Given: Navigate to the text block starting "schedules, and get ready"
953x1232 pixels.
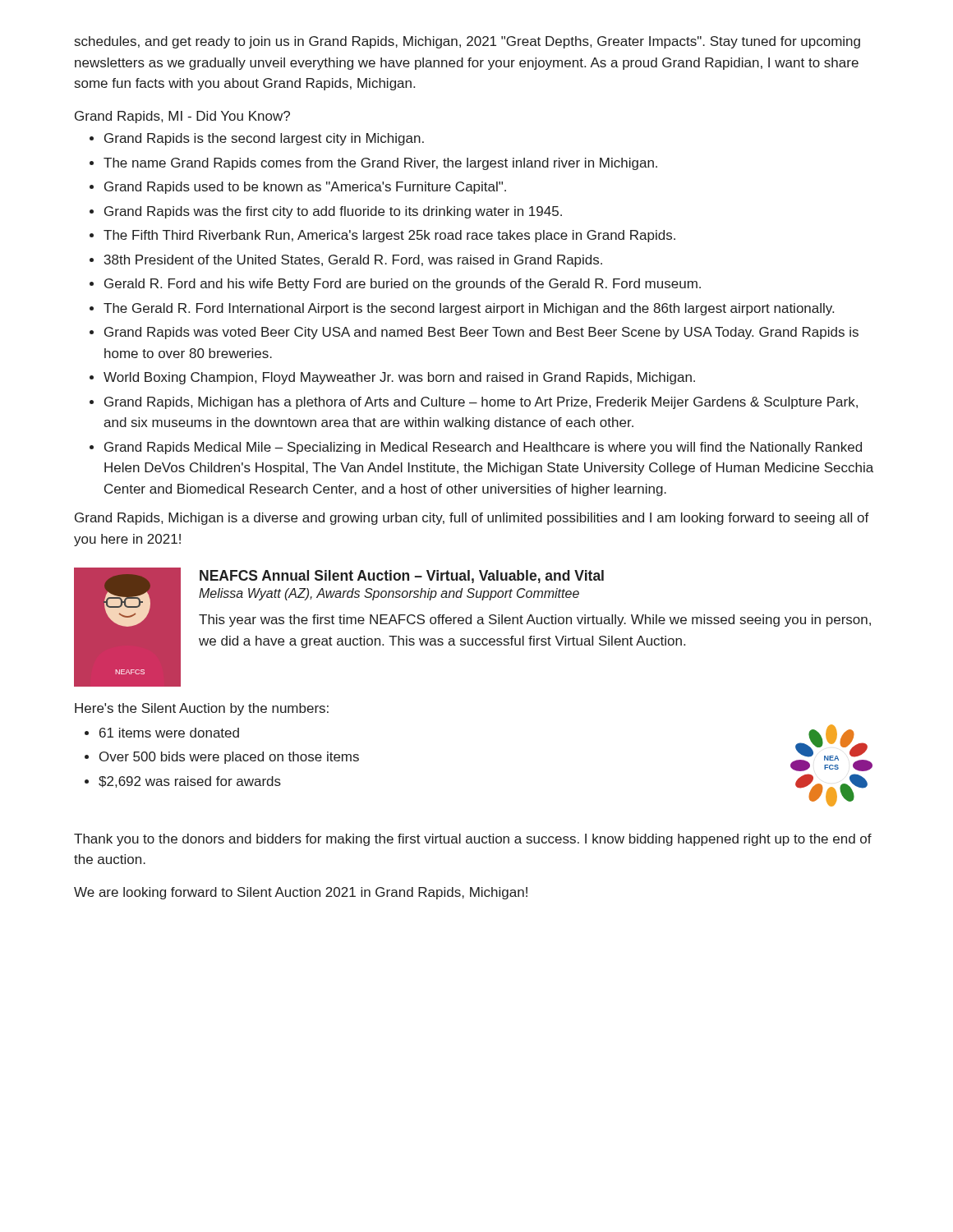Looking at the screenshot, I should (467, 62).
